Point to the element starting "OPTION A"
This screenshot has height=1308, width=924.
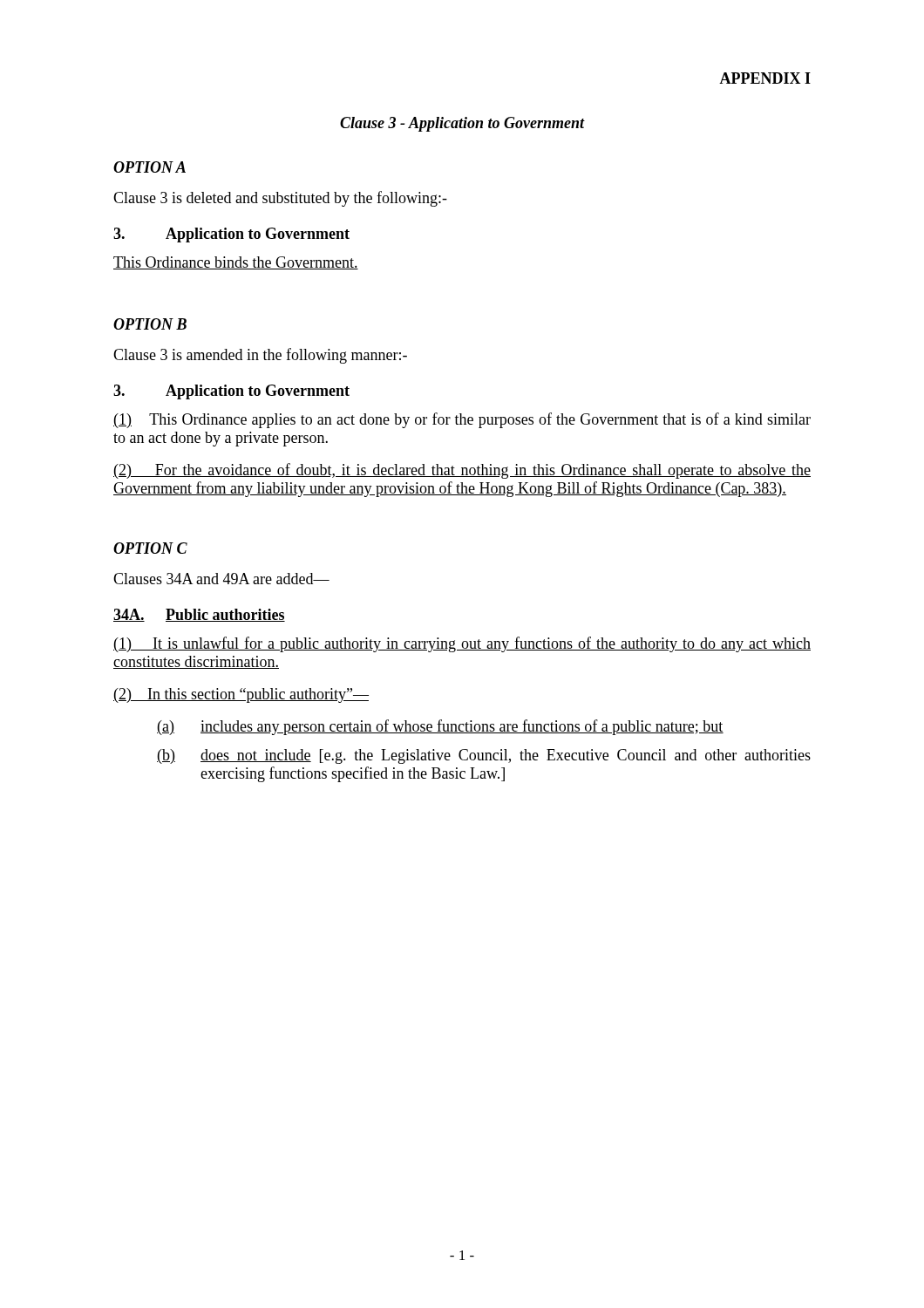tap(150, 167)
